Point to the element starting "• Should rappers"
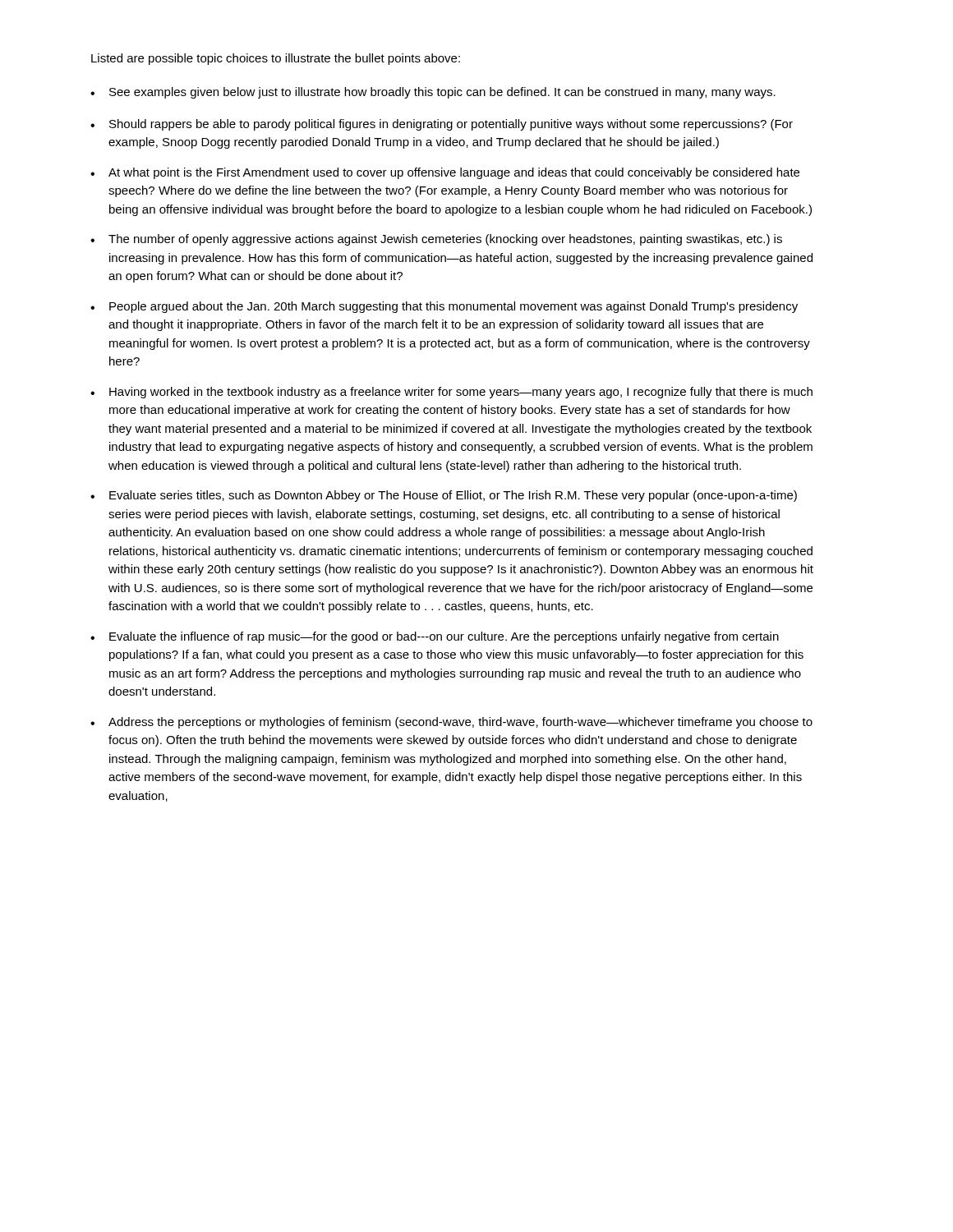Screen dimensions: 1232x953 452,133
